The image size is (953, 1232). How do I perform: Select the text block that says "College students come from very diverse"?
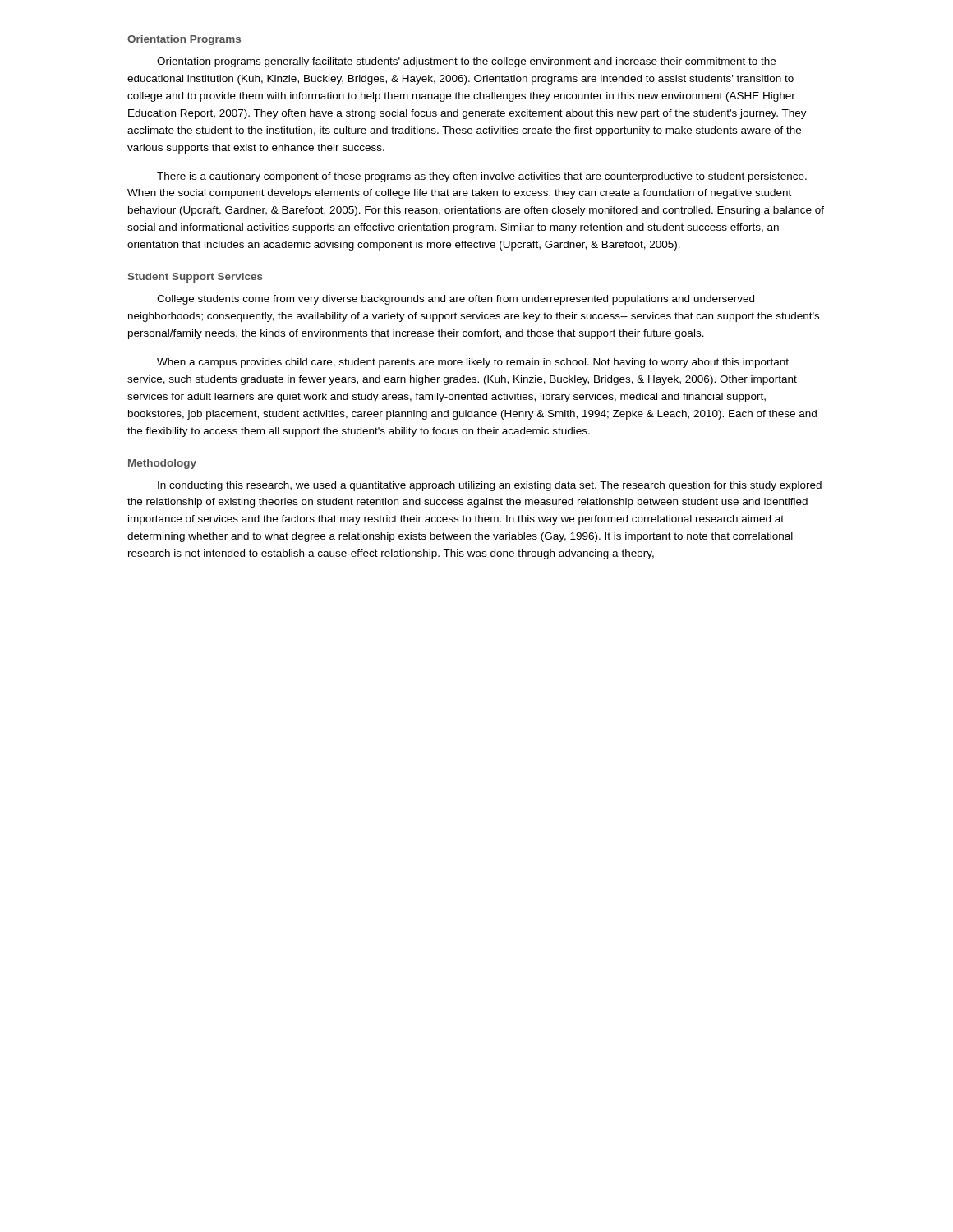474,316
